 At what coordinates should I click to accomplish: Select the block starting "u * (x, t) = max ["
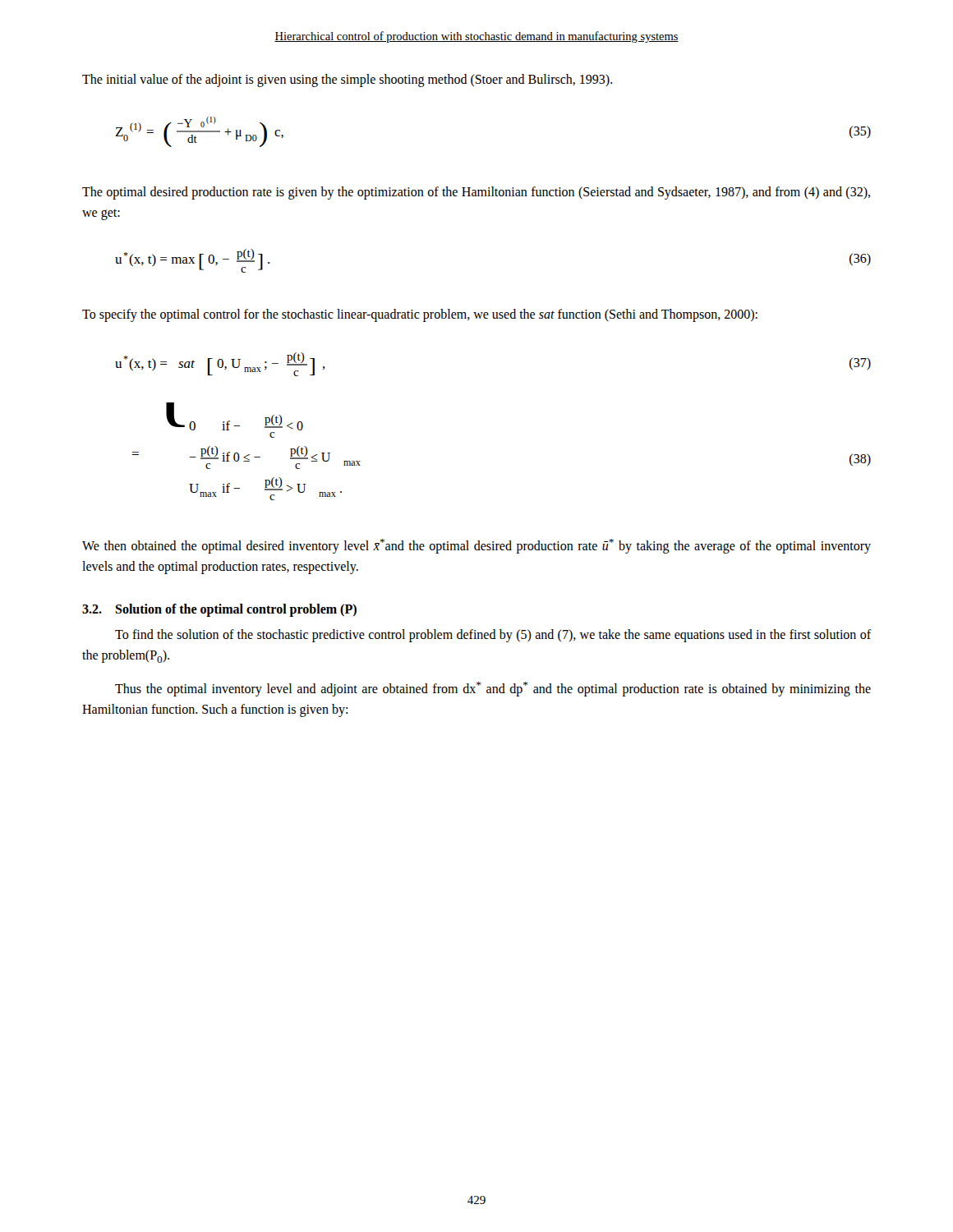201,261
